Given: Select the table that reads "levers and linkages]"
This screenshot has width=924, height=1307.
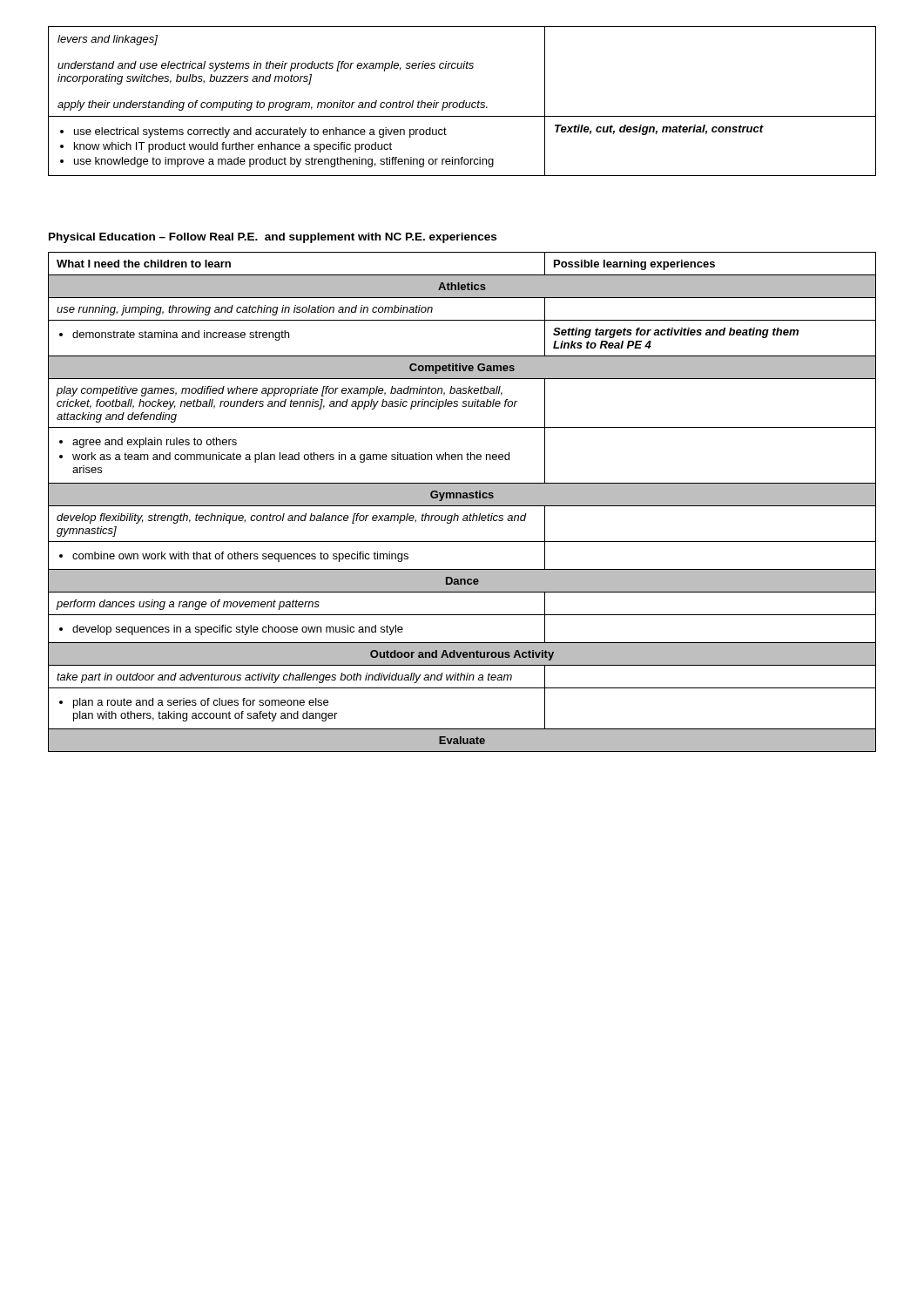Looking at the screenshot, I should click(462, 101).
